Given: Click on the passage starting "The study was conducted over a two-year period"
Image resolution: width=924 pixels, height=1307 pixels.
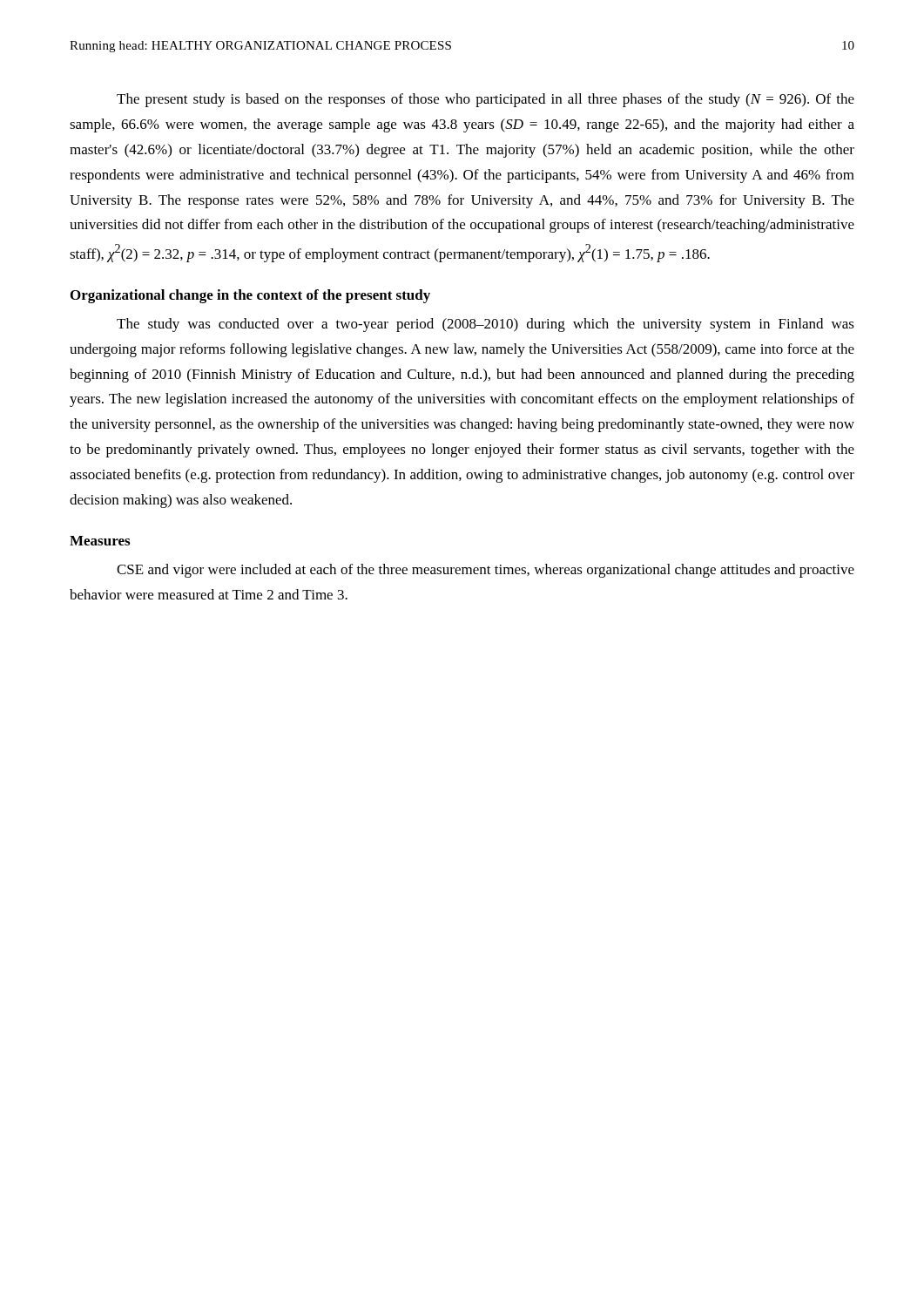Looking at the screenshot, I should click(462, 412).
